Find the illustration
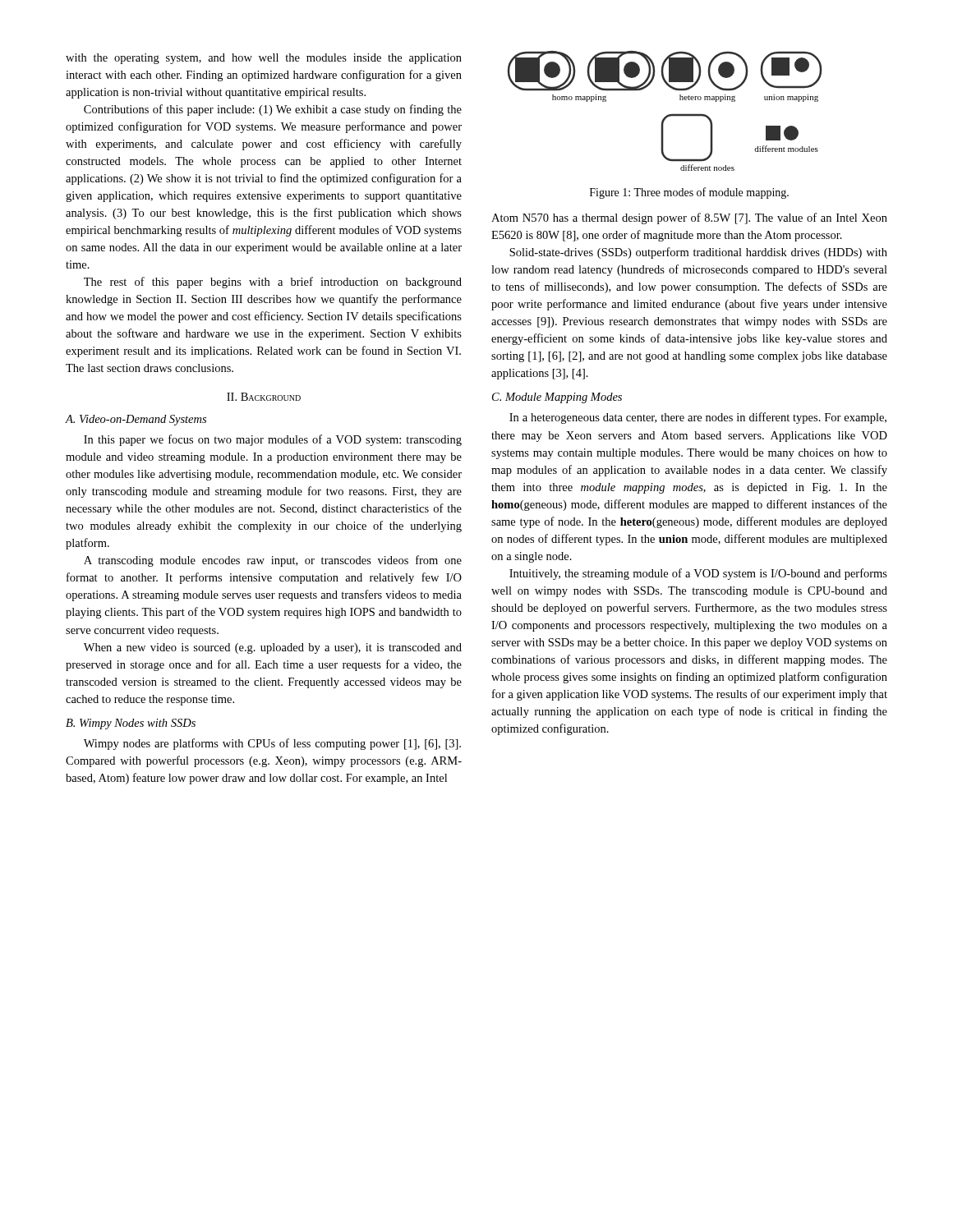Screen dimensions: 1232x953 click(689, 115)
